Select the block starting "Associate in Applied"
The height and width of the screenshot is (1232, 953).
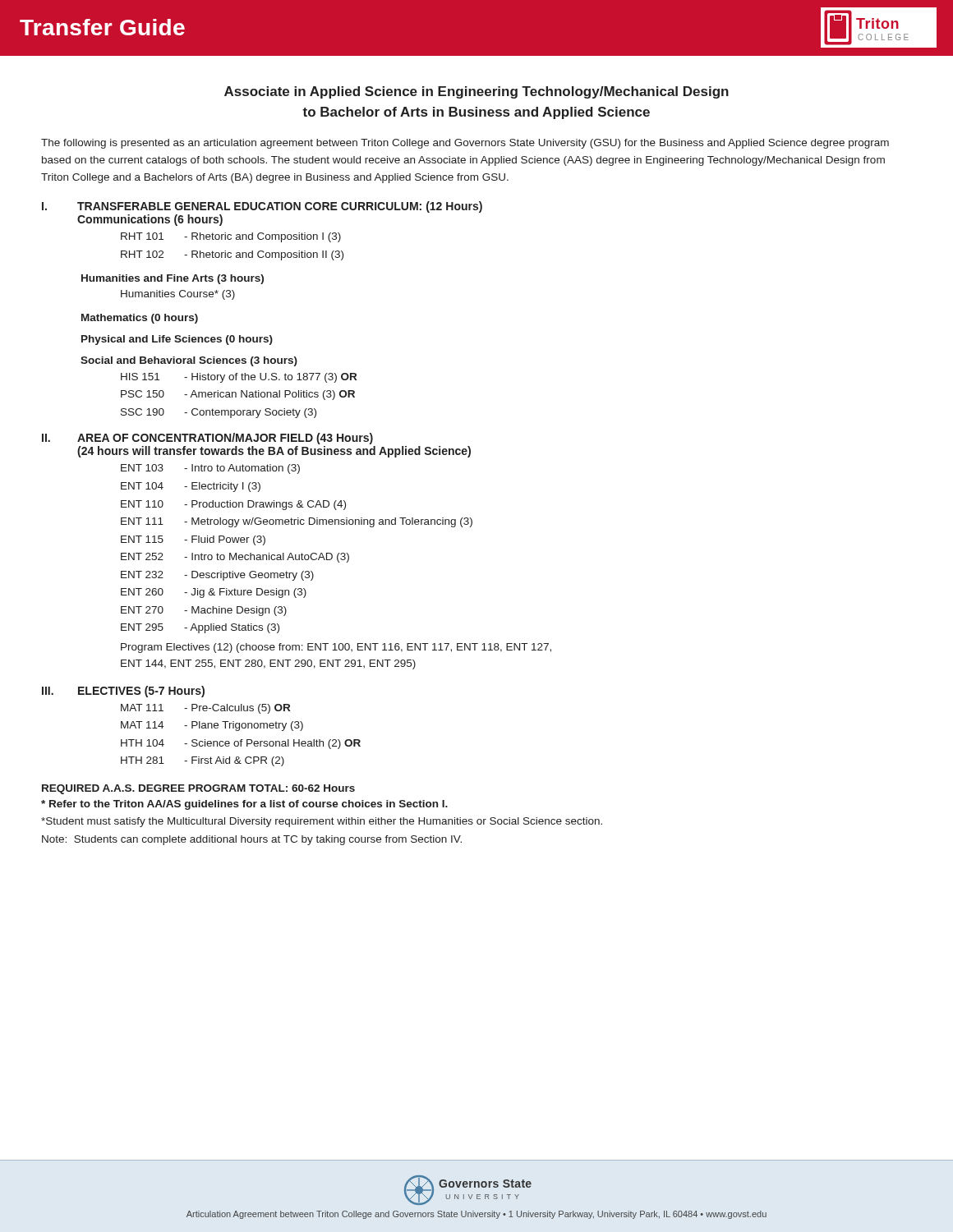point(476,102)
